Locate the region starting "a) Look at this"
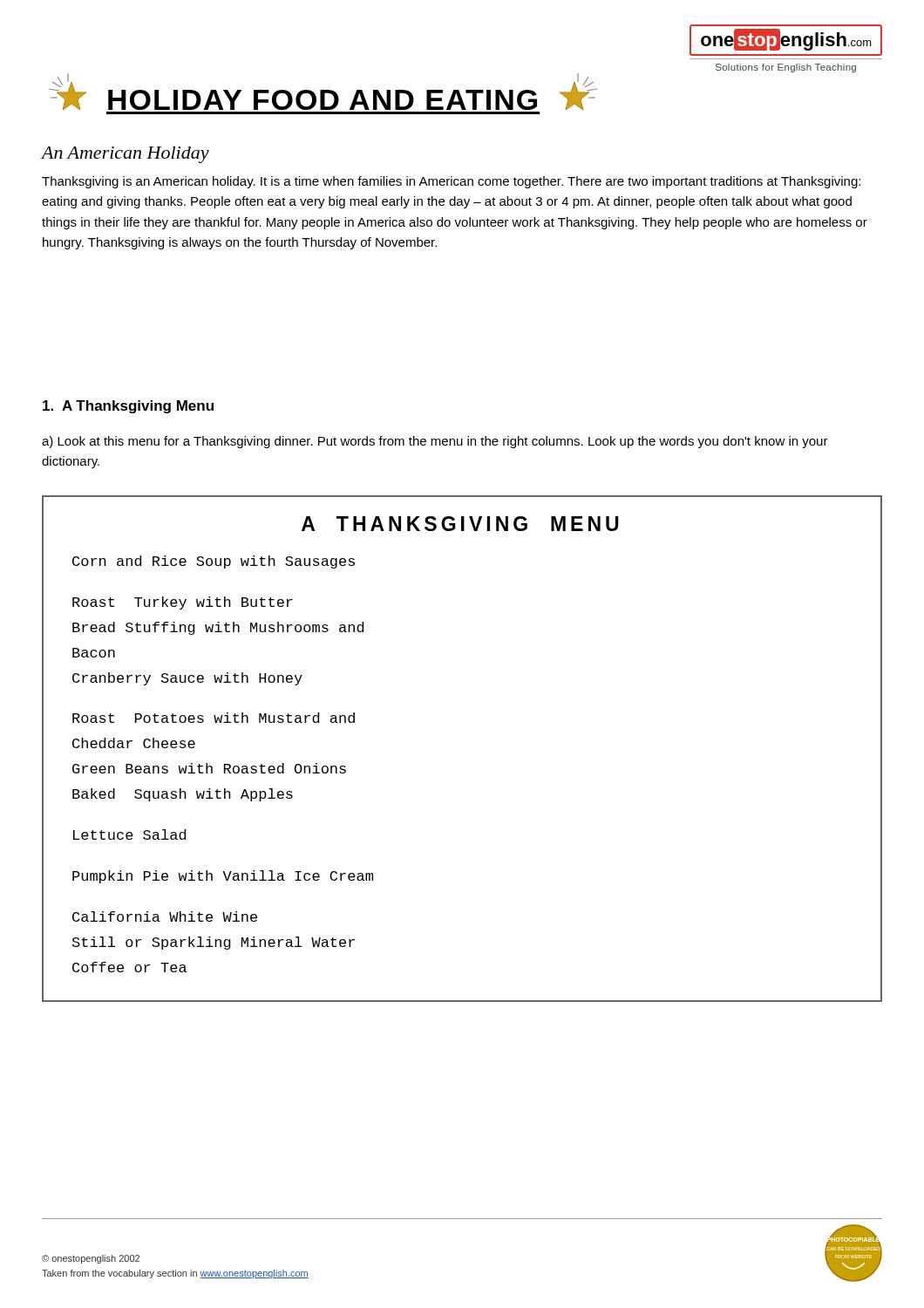The height and width of the screenshot is (1308, 924). pyautogui.click(x=435, y=451)
